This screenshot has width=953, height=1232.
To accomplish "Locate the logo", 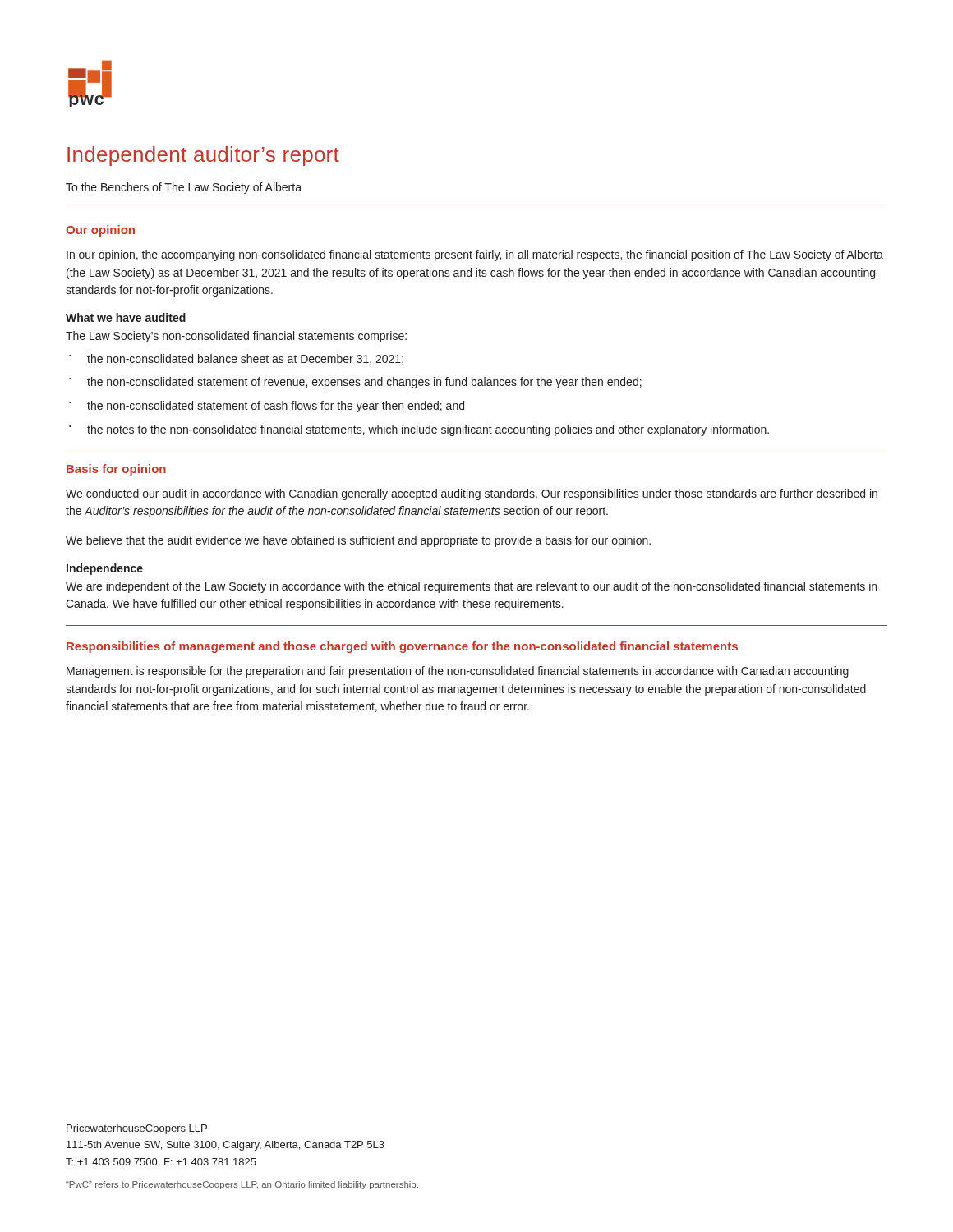I will (476, 79).
